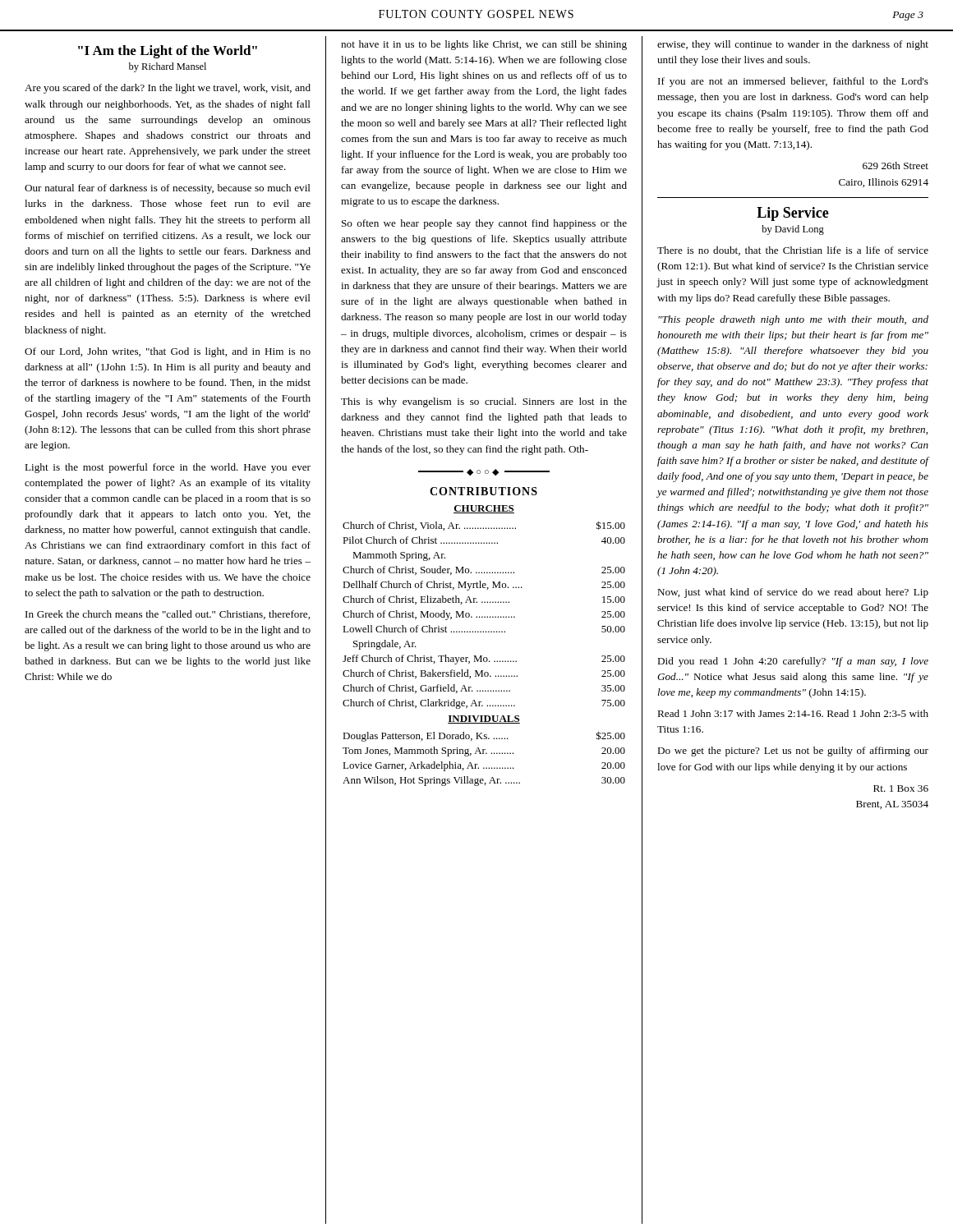Click on the region starting "This is why evangelism is so crucial. Sinners"
Screen dimensions: 1232x953
pos(484,425)
